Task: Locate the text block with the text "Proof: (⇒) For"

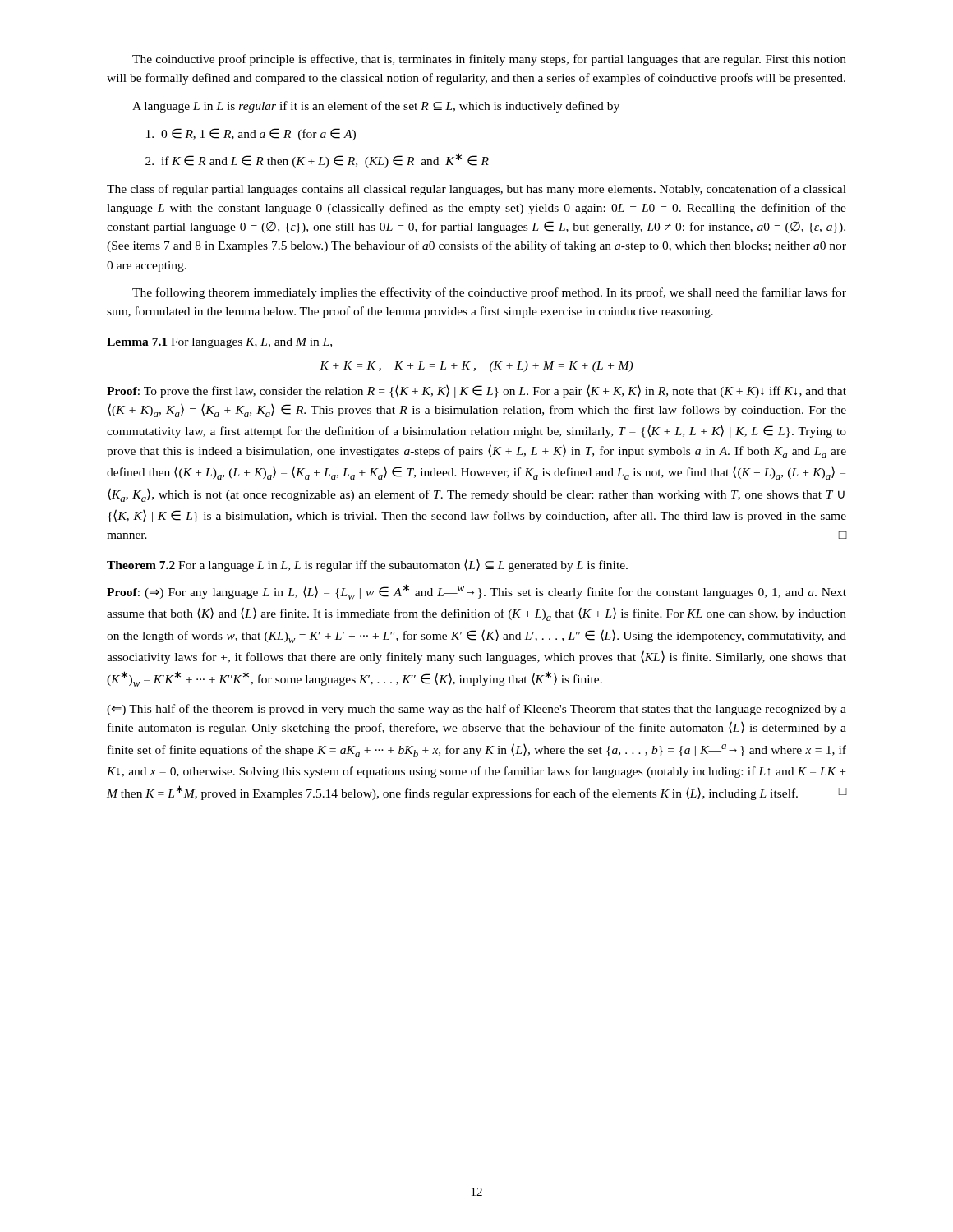Action: (476, 691)
